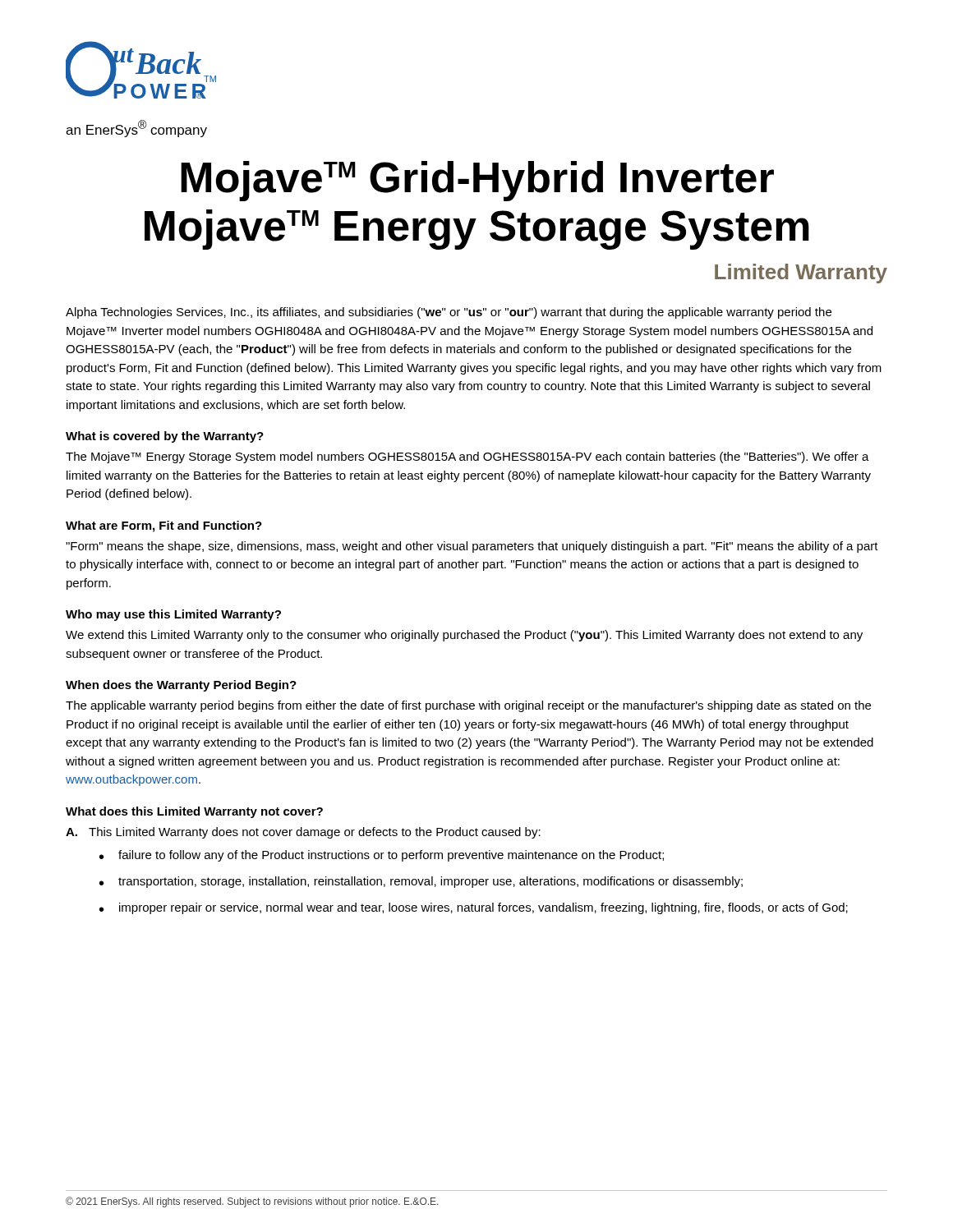Point to the region starting "Limited Warranty"
Image resolution: width=953 pixels, height=1232 pixels.
(x=800, y=272)
